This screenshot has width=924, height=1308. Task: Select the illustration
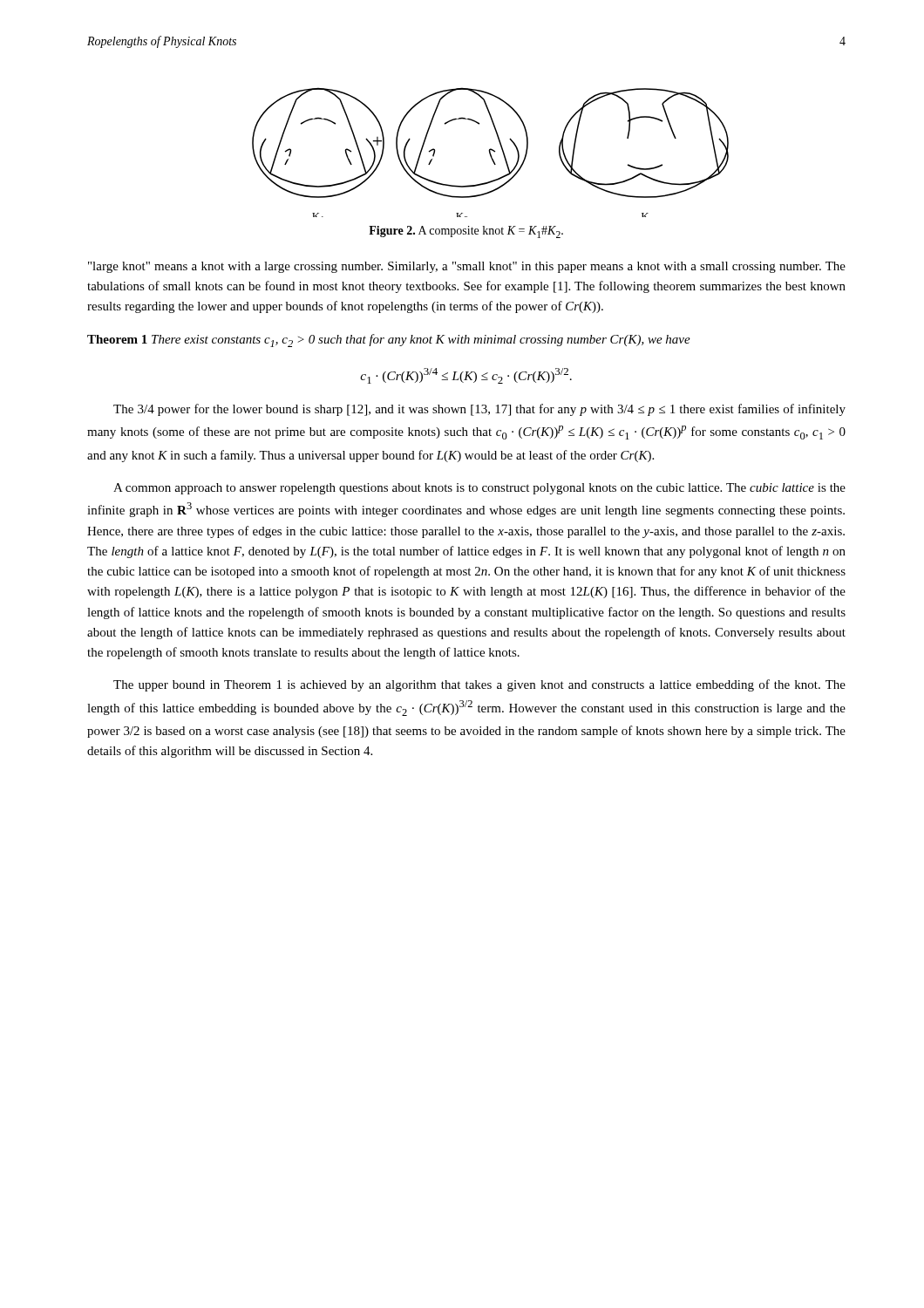click(466, 143)
